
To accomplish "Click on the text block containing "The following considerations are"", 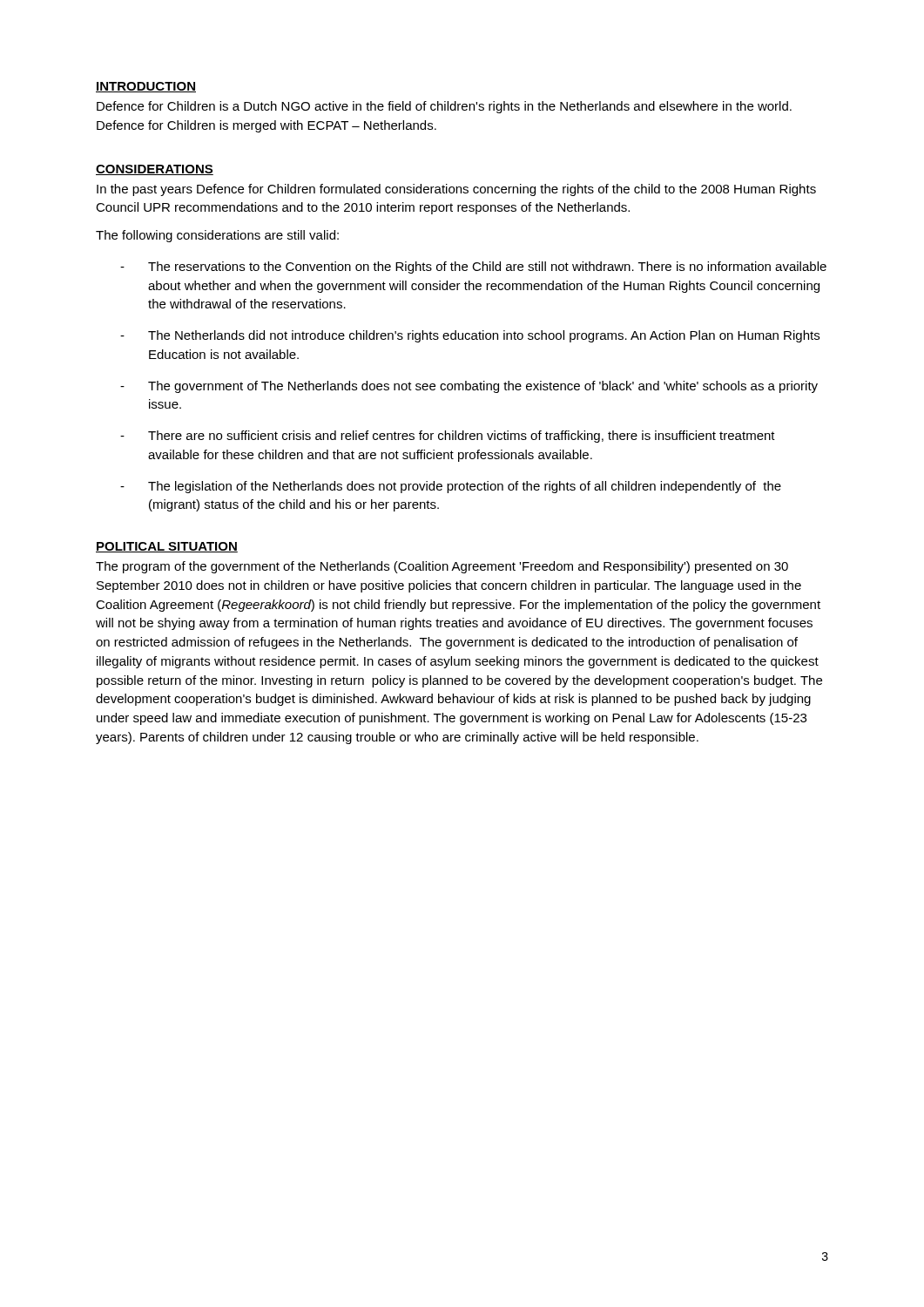I will click(218, 235).
